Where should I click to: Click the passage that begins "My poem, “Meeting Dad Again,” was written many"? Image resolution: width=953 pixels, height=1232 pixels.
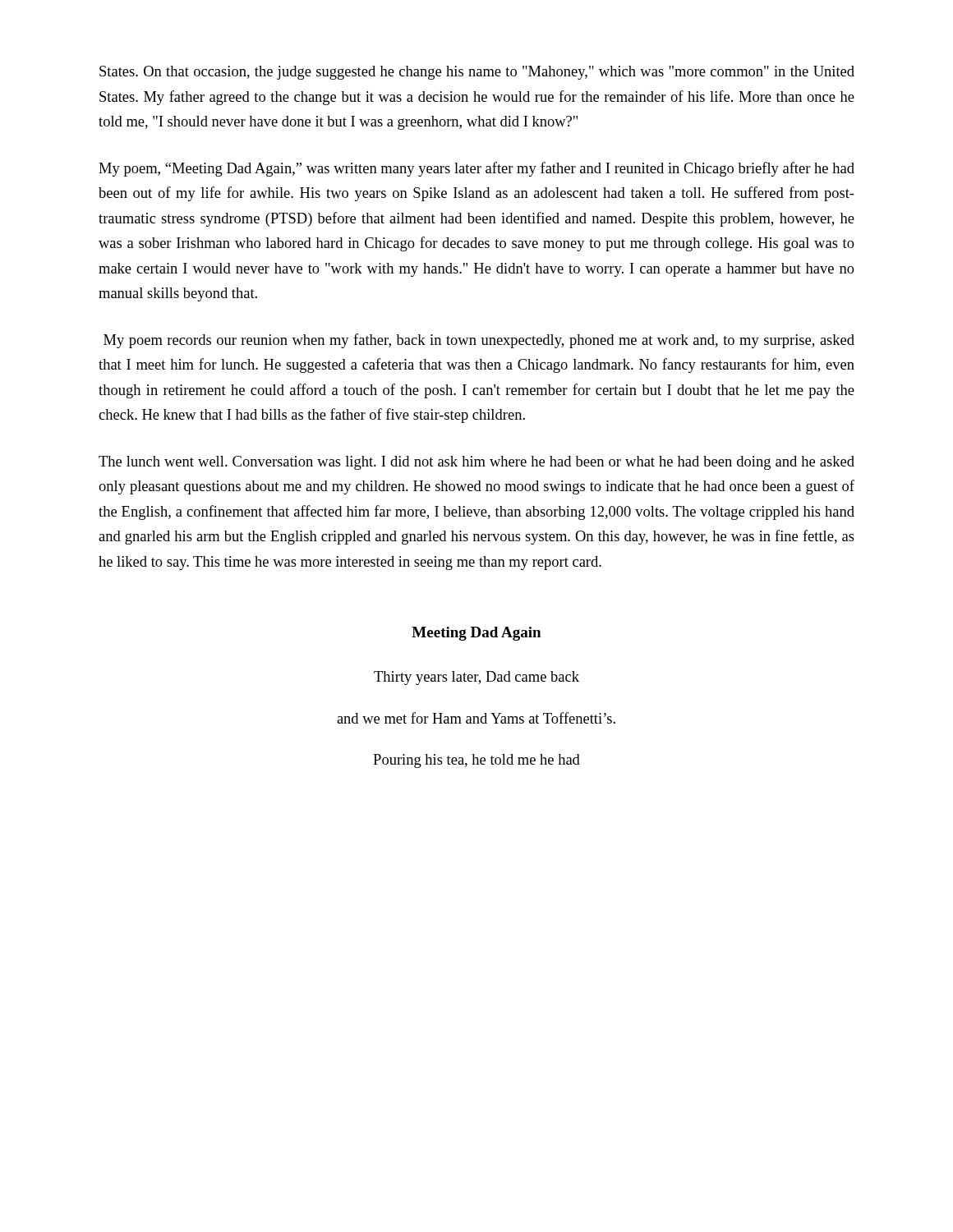click(x=476, y=231)
